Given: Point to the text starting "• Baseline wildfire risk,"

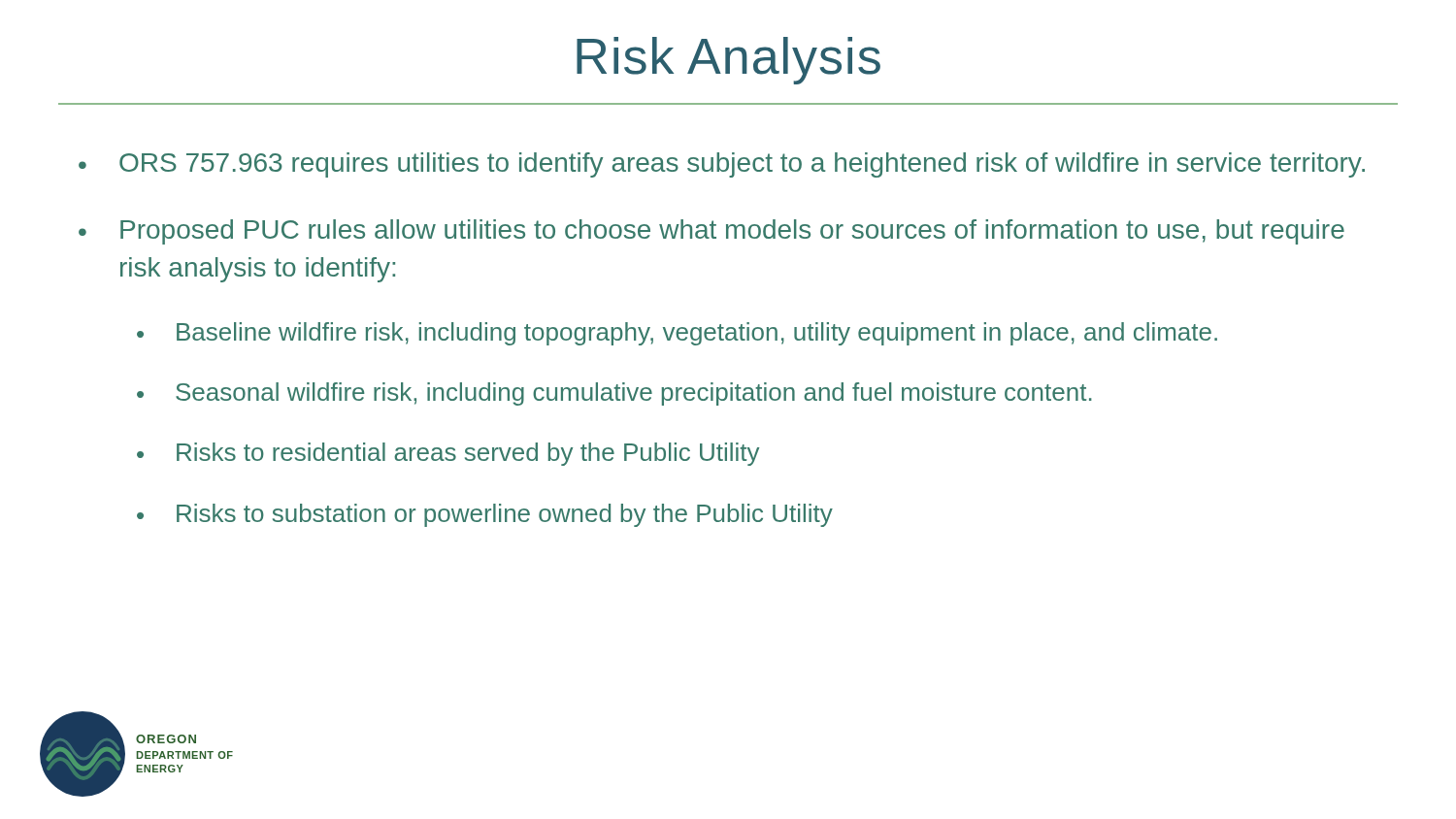Looking at the screenshot, I should pyautogui.click(x=678, y=333).
